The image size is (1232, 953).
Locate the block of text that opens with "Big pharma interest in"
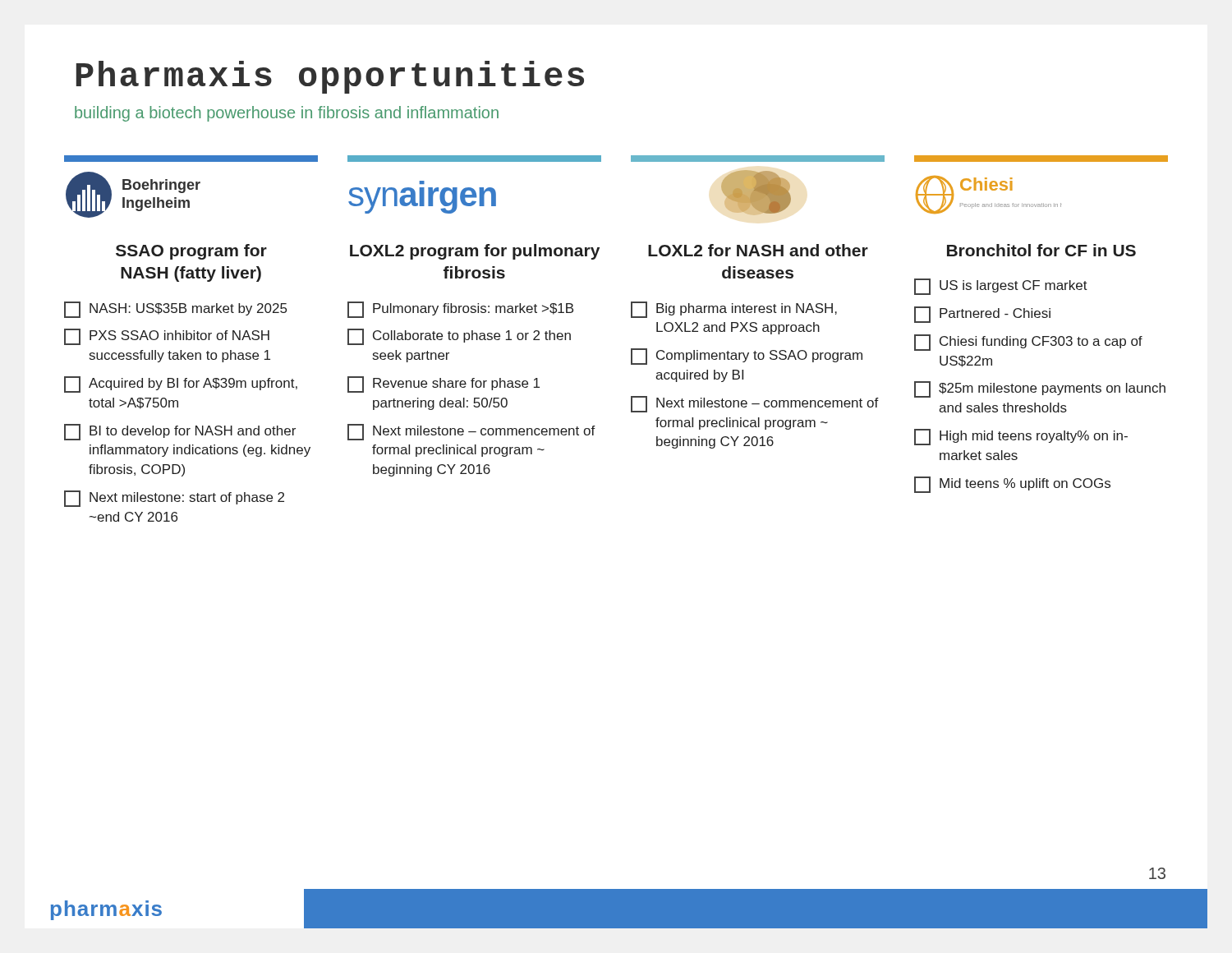click(x=758, y=318)
